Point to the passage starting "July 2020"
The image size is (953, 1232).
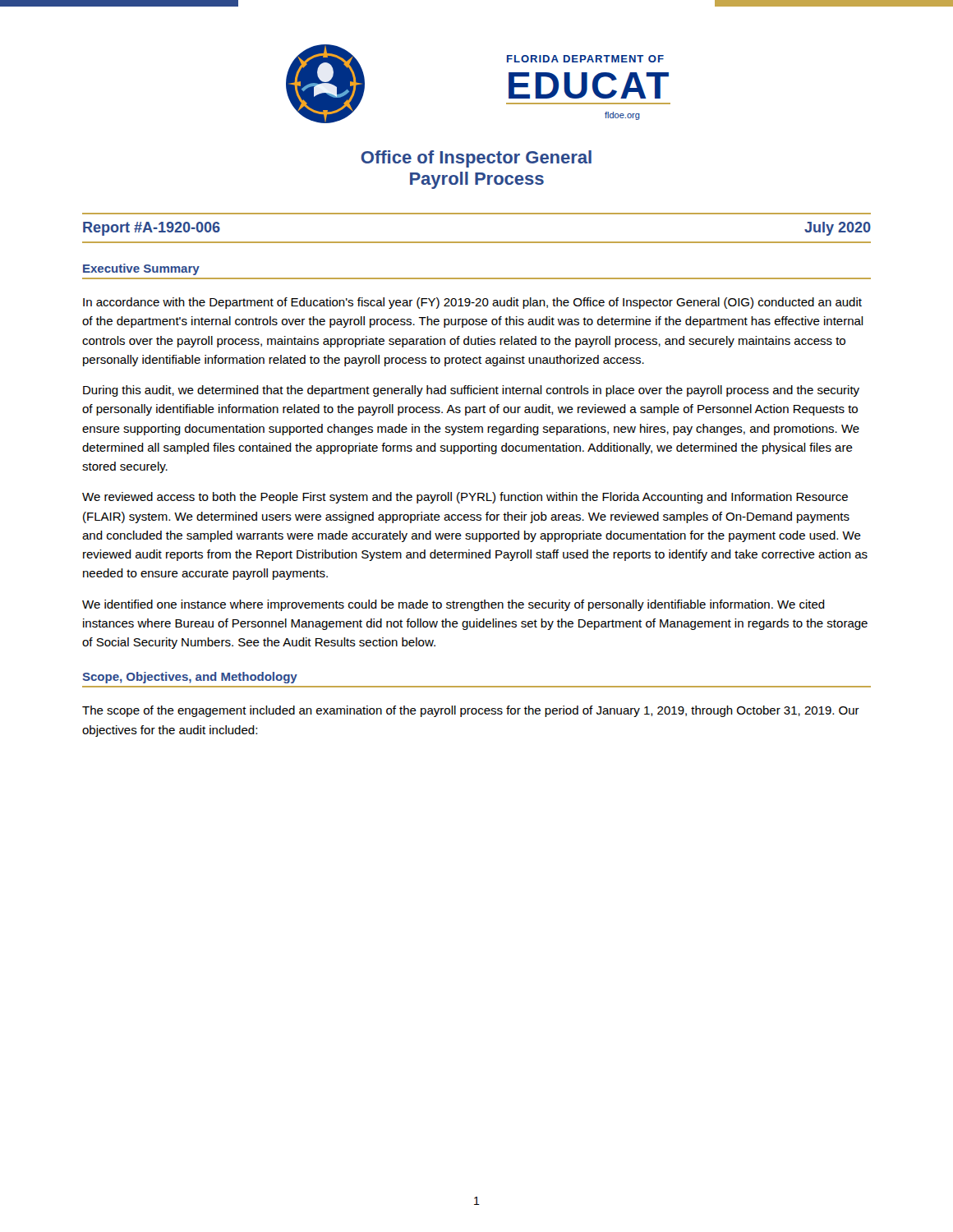[x=838, y=227]
